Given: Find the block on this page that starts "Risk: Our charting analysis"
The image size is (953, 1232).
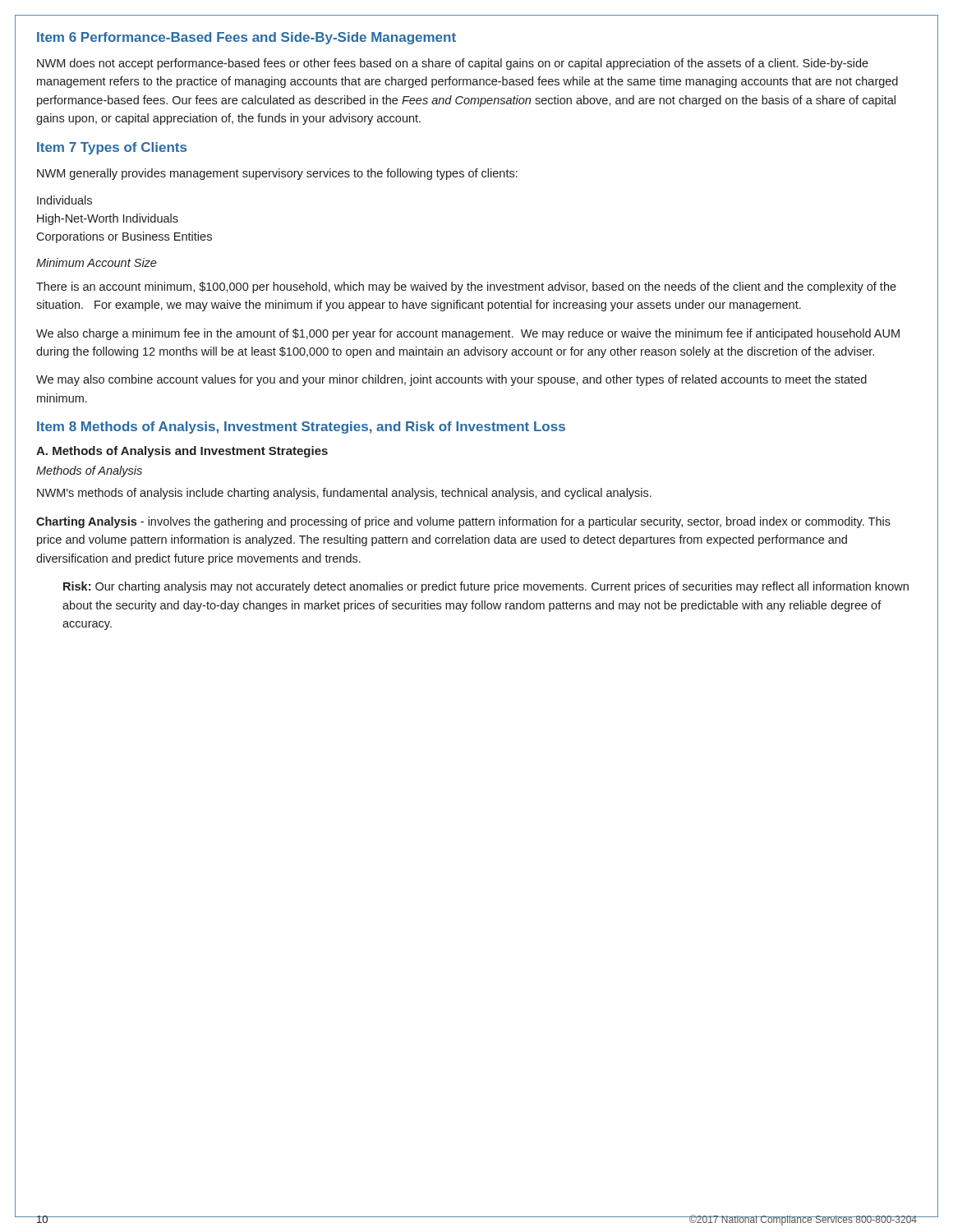Looking at the screenshot, I should (x=486, y=605).
